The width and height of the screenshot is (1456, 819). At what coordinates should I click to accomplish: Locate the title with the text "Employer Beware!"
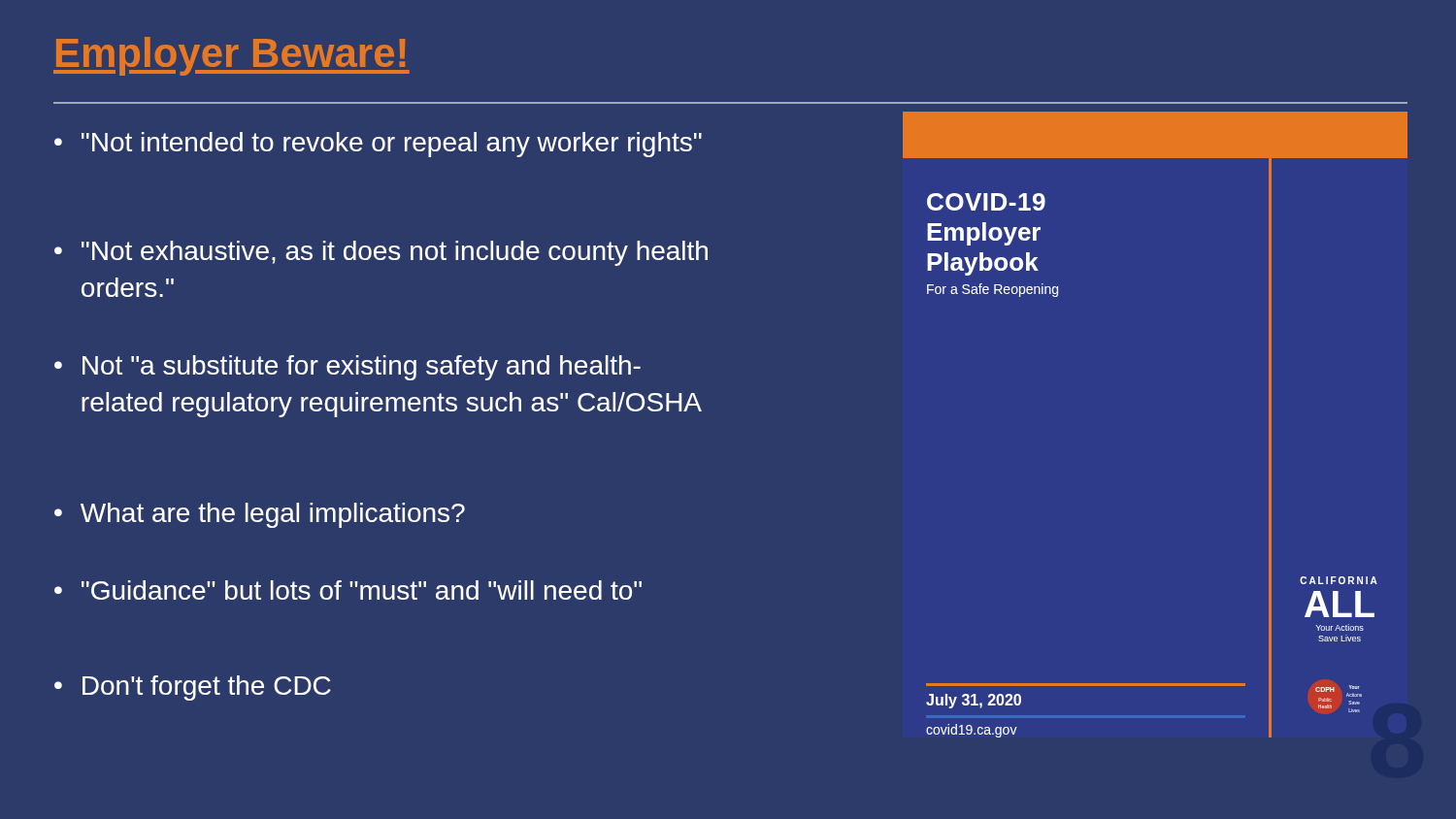tap(231, 53)
